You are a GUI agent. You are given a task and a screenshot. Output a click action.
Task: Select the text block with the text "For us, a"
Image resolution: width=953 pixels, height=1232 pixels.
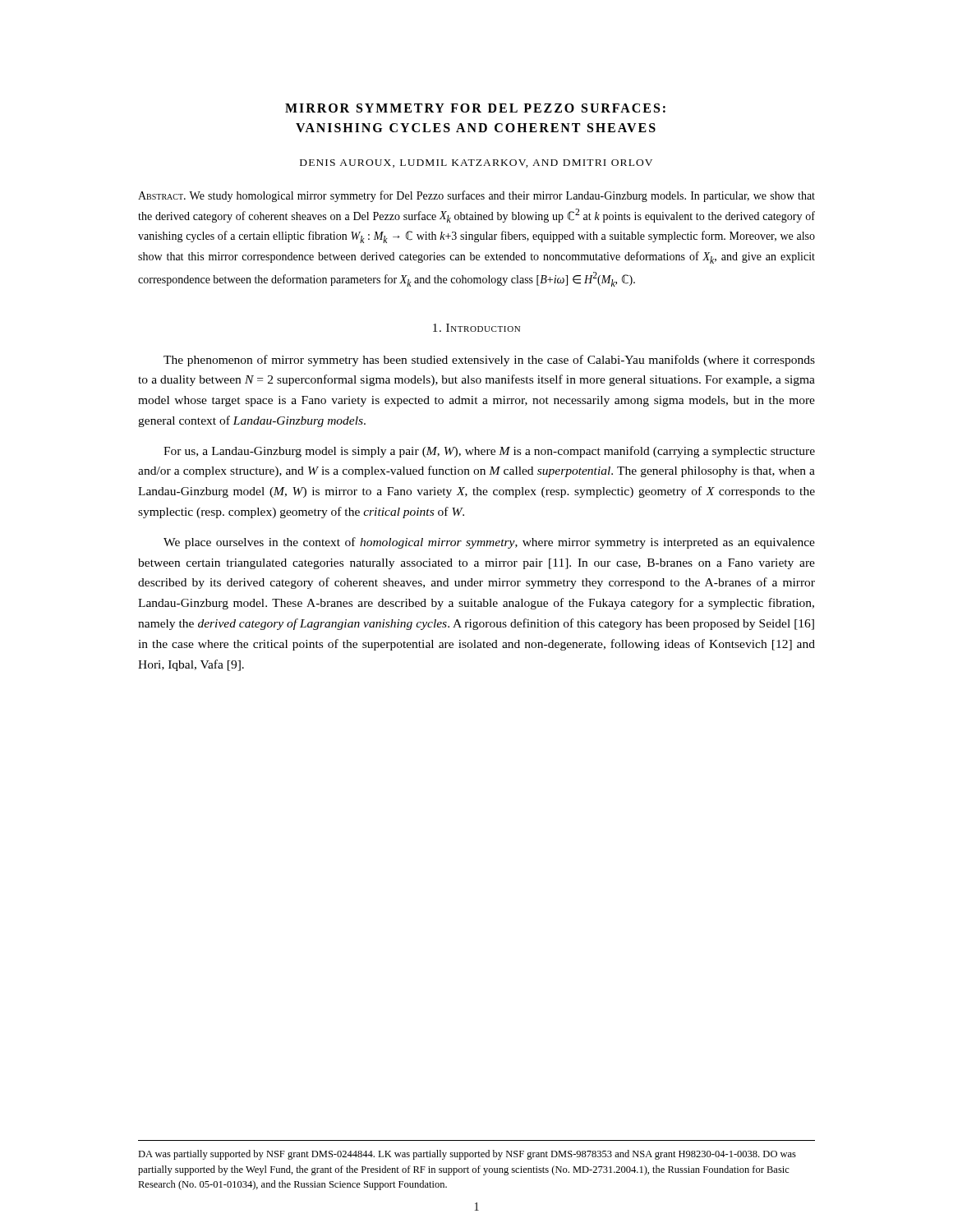click(476, 481)
